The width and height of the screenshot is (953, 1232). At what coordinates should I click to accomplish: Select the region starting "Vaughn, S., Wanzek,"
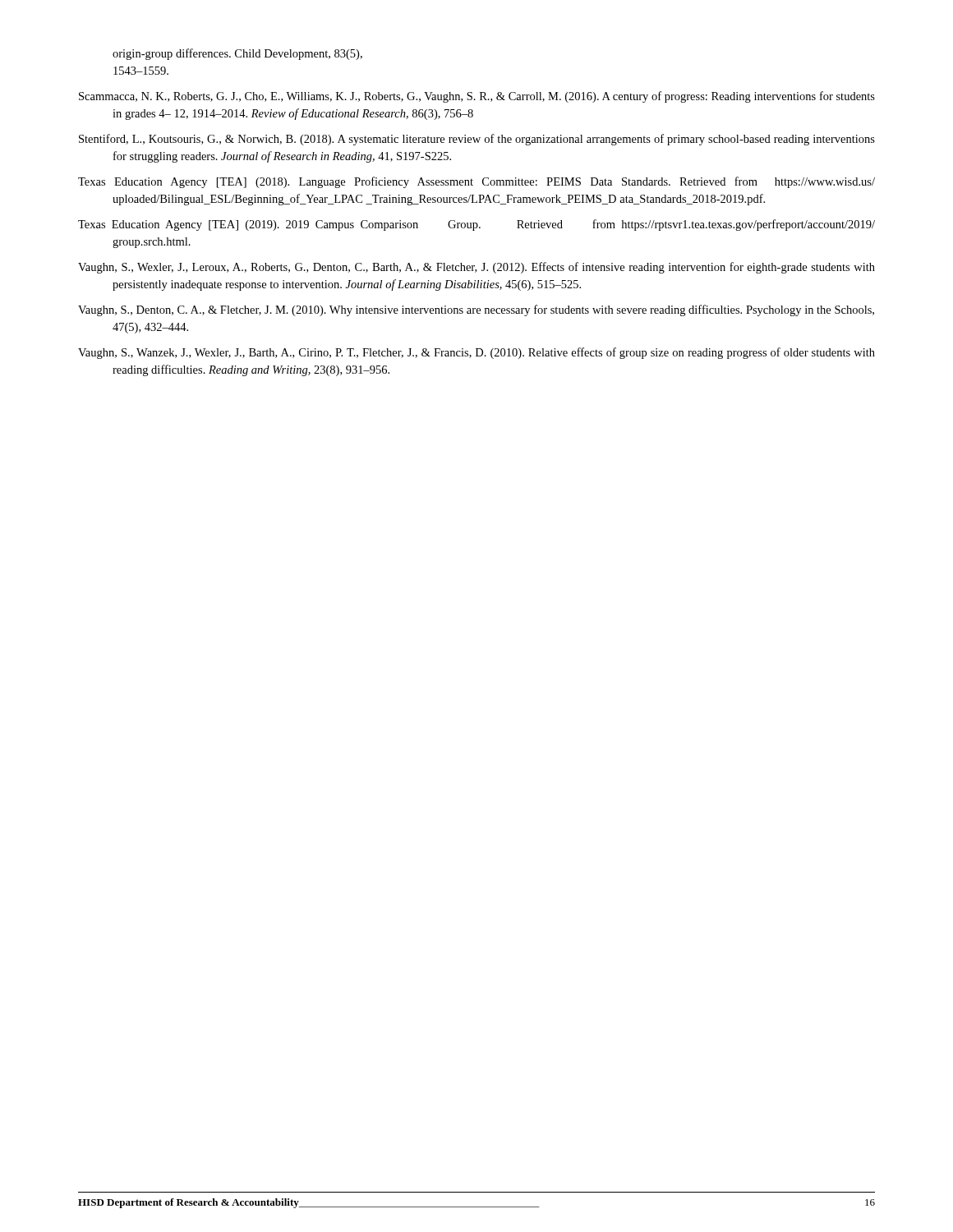(476, 361)
